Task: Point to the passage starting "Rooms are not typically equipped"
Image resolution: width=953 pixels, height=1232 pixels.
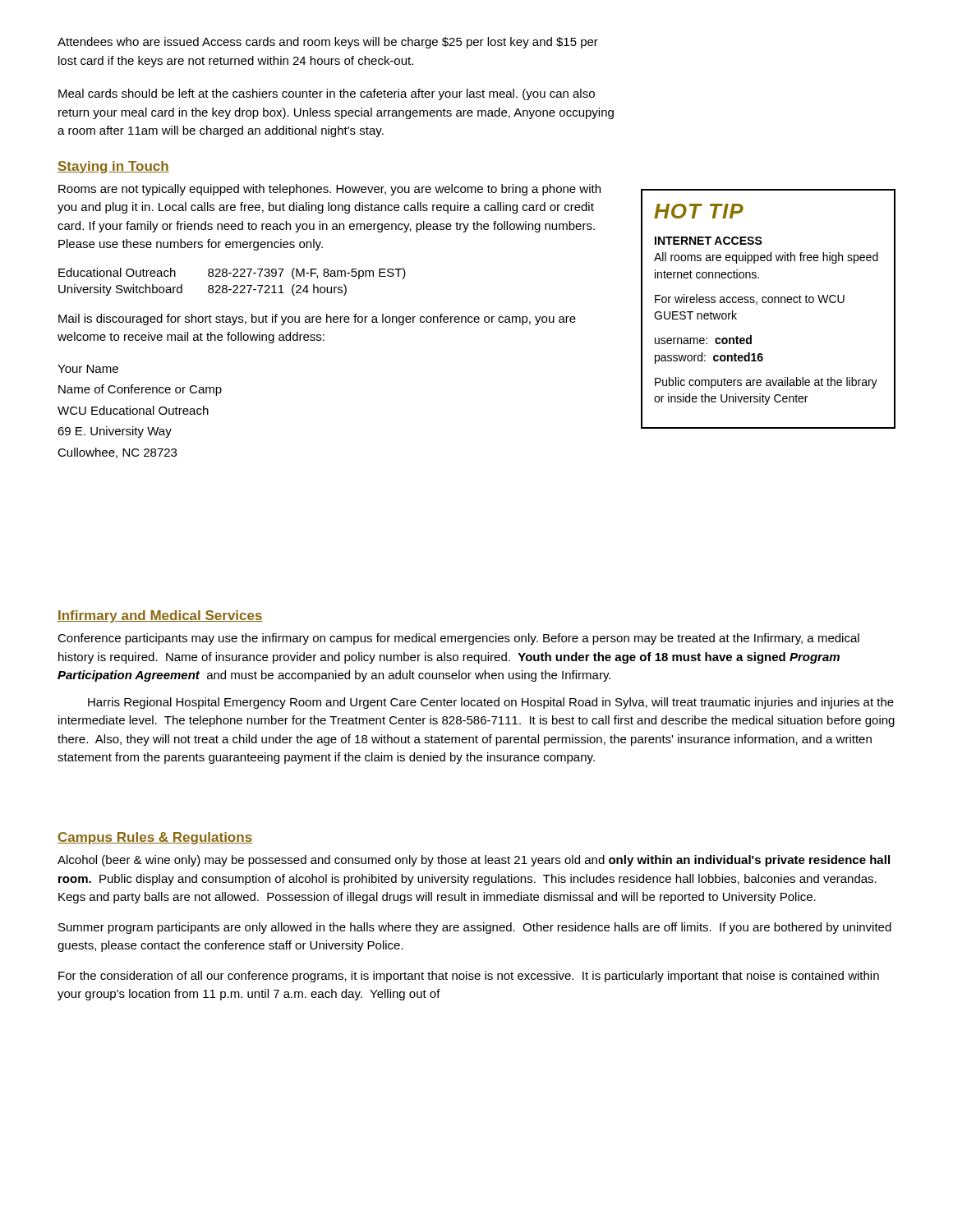Action: (329, 216)
